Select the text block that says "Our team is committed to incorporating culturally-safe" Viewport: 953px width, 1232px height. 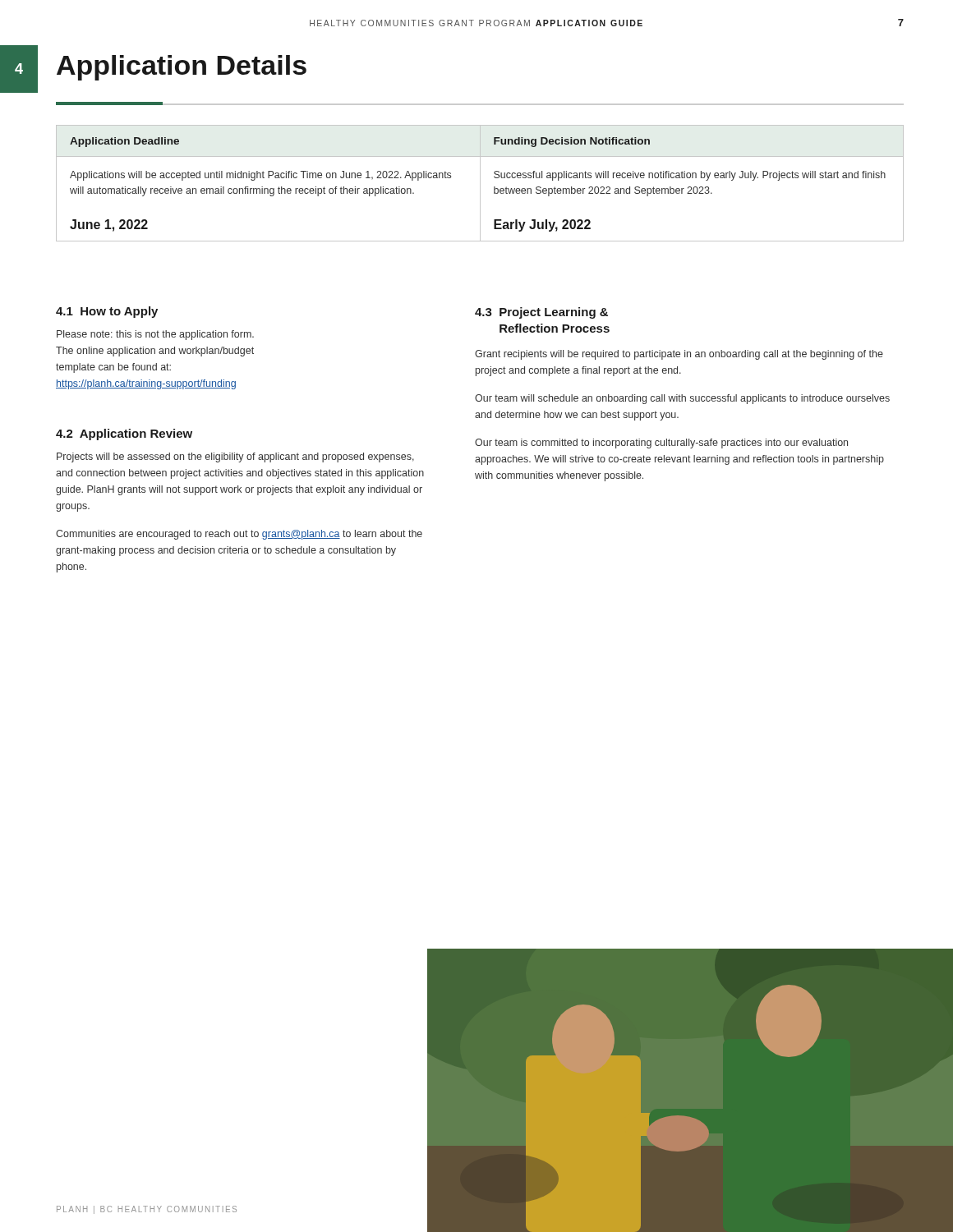pos(679,459)
